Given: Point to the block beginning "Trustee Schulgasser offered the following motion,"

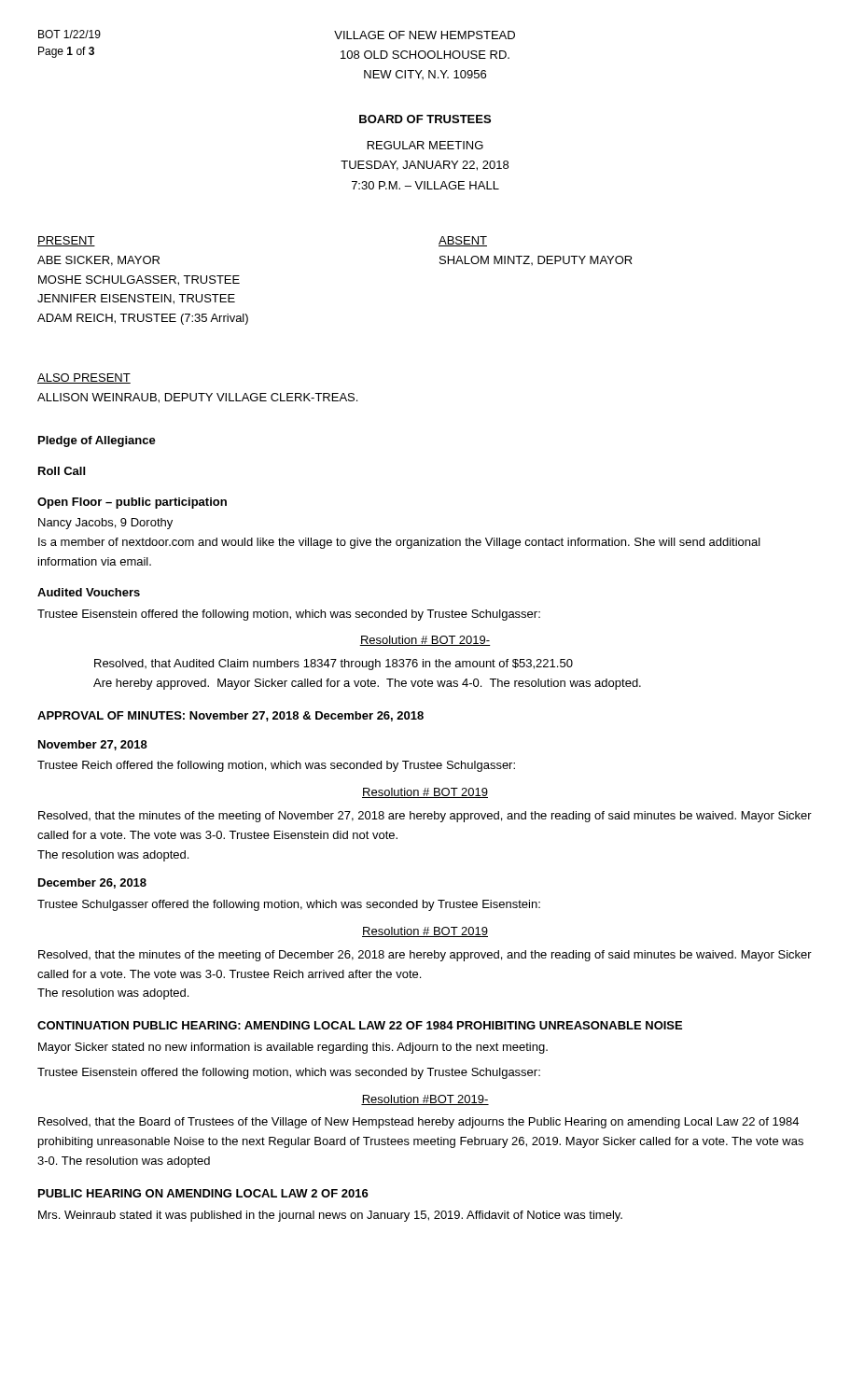Looking at the screenshot, I should (425, 905).
